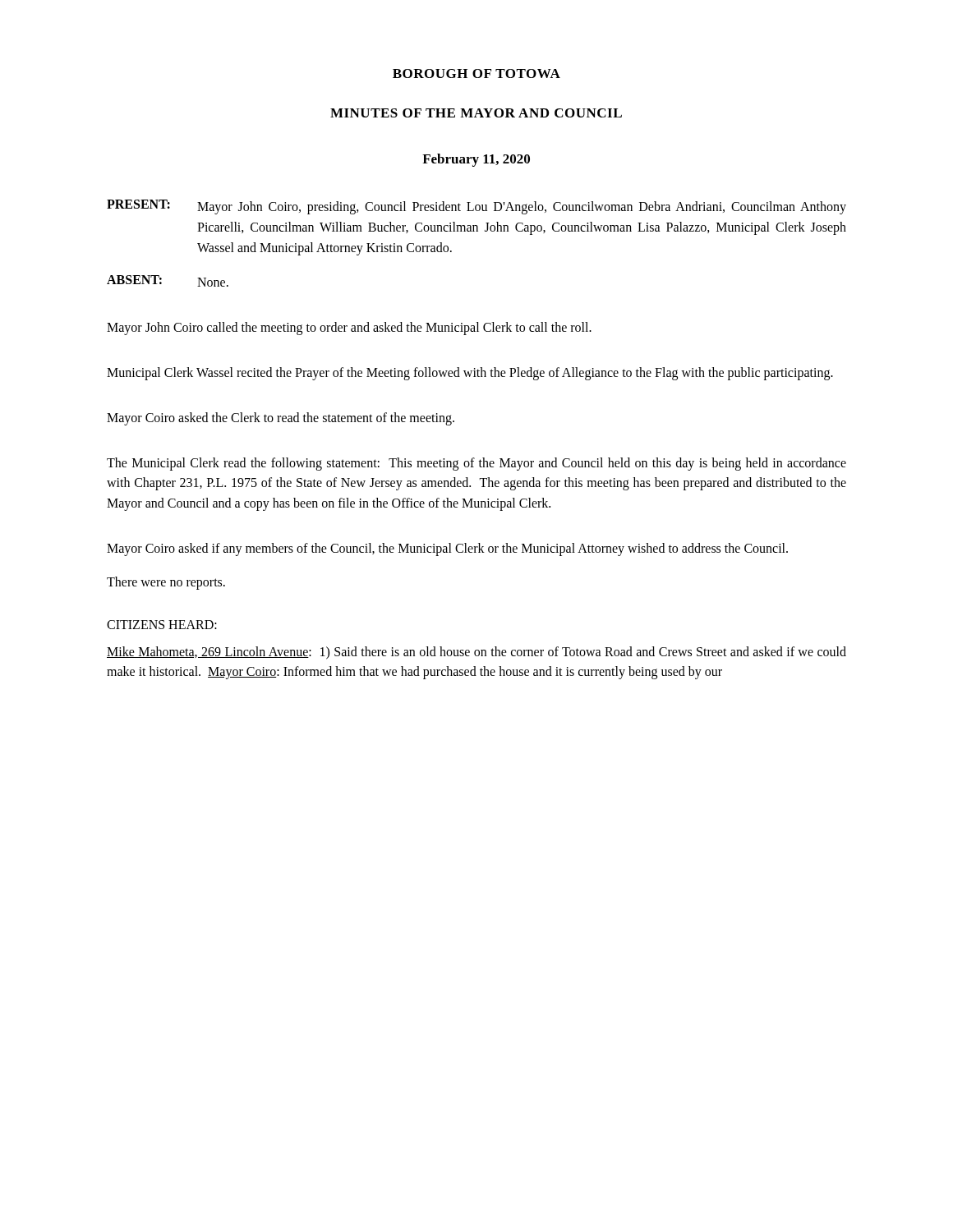The width and height of the screenshot is (953, 1232).
Task: Click where it says "February 11, 2020"
Action: 476,159
